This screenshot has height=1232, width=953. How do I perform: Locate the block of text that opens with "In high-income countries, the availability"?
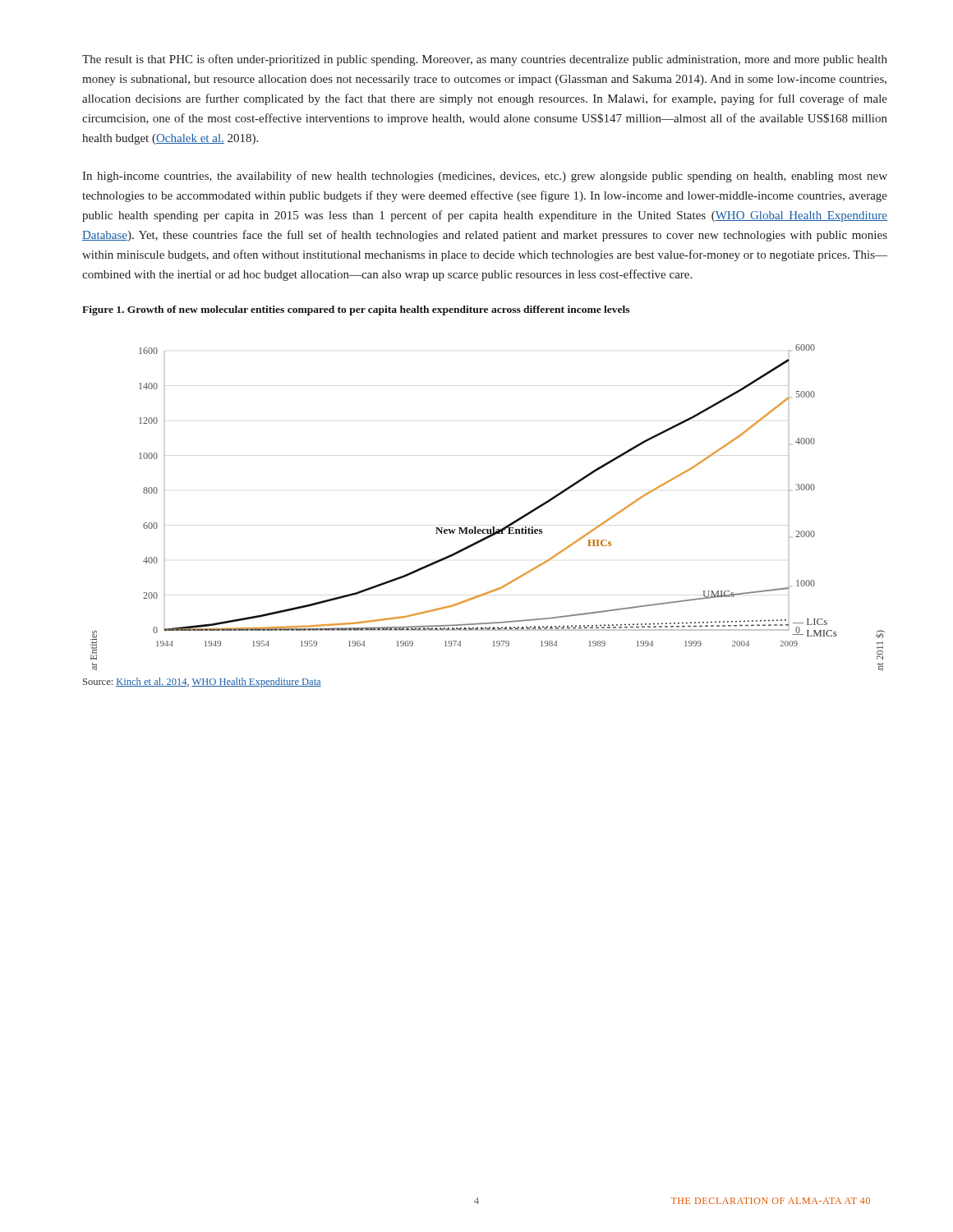485,225
